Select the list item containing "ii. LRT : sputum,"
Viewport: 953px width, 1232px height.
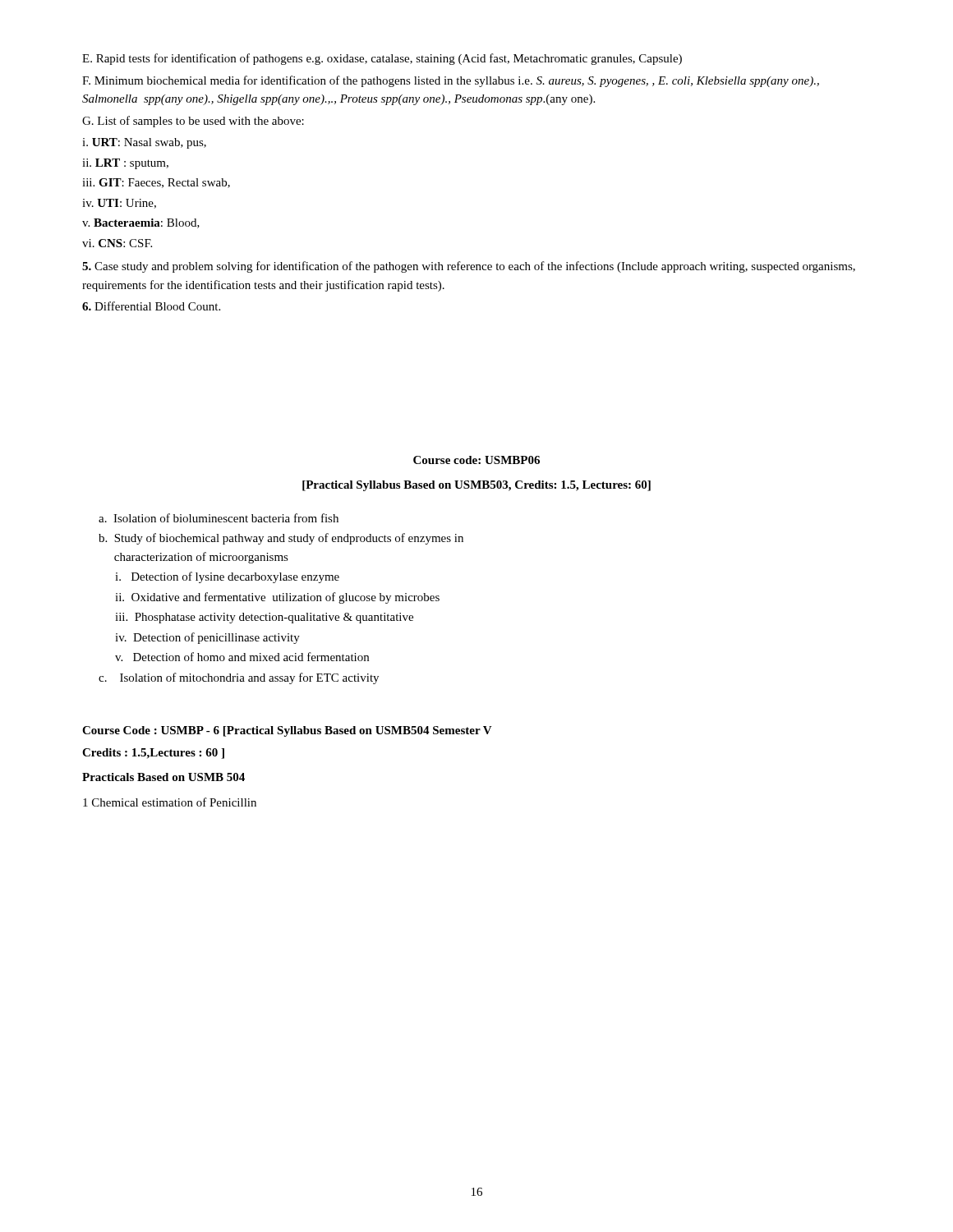126,162
